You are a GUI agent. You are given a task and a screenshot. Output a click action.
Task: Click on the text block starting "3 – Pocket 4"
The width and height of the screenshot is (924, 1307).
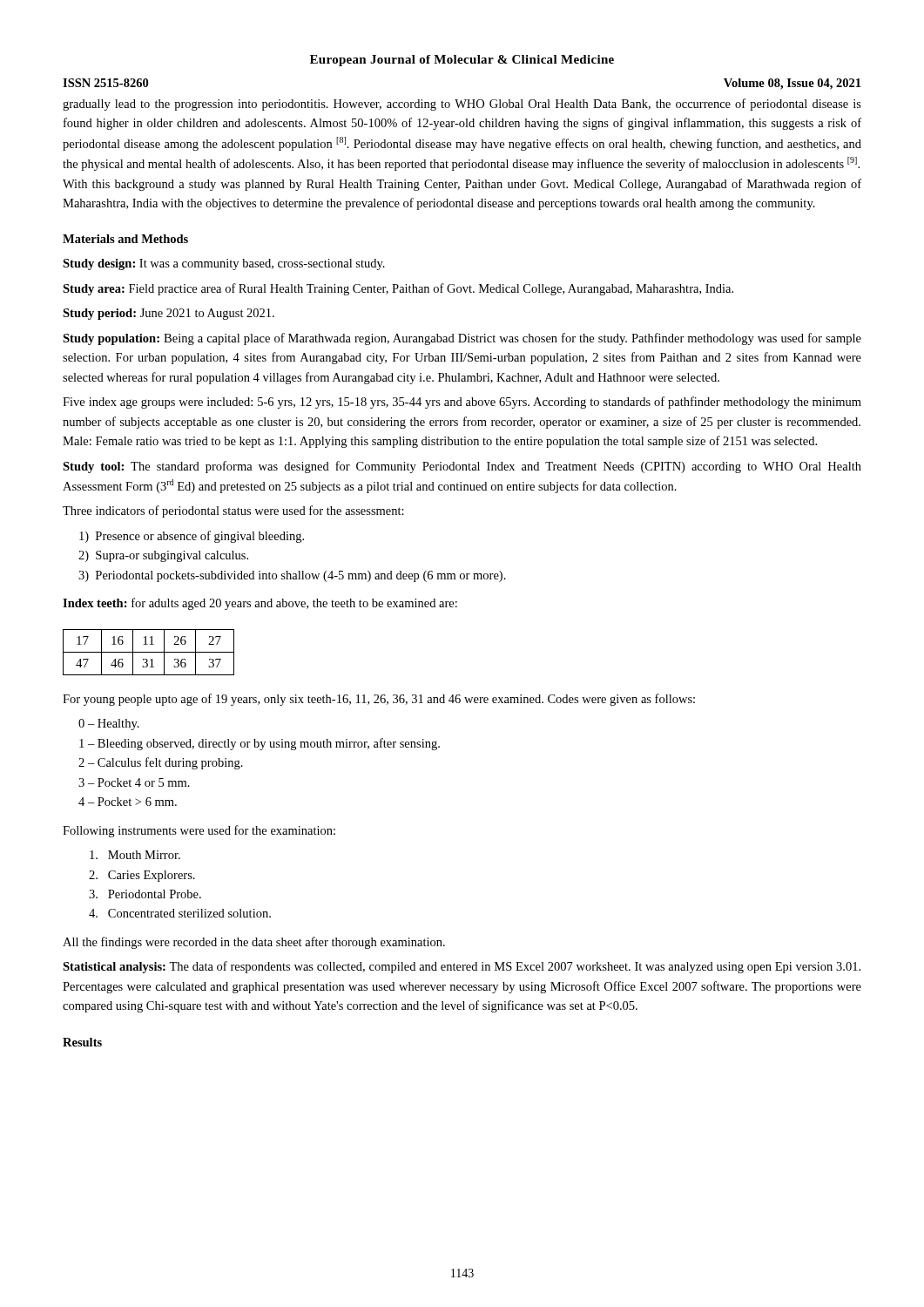(134, 782)
